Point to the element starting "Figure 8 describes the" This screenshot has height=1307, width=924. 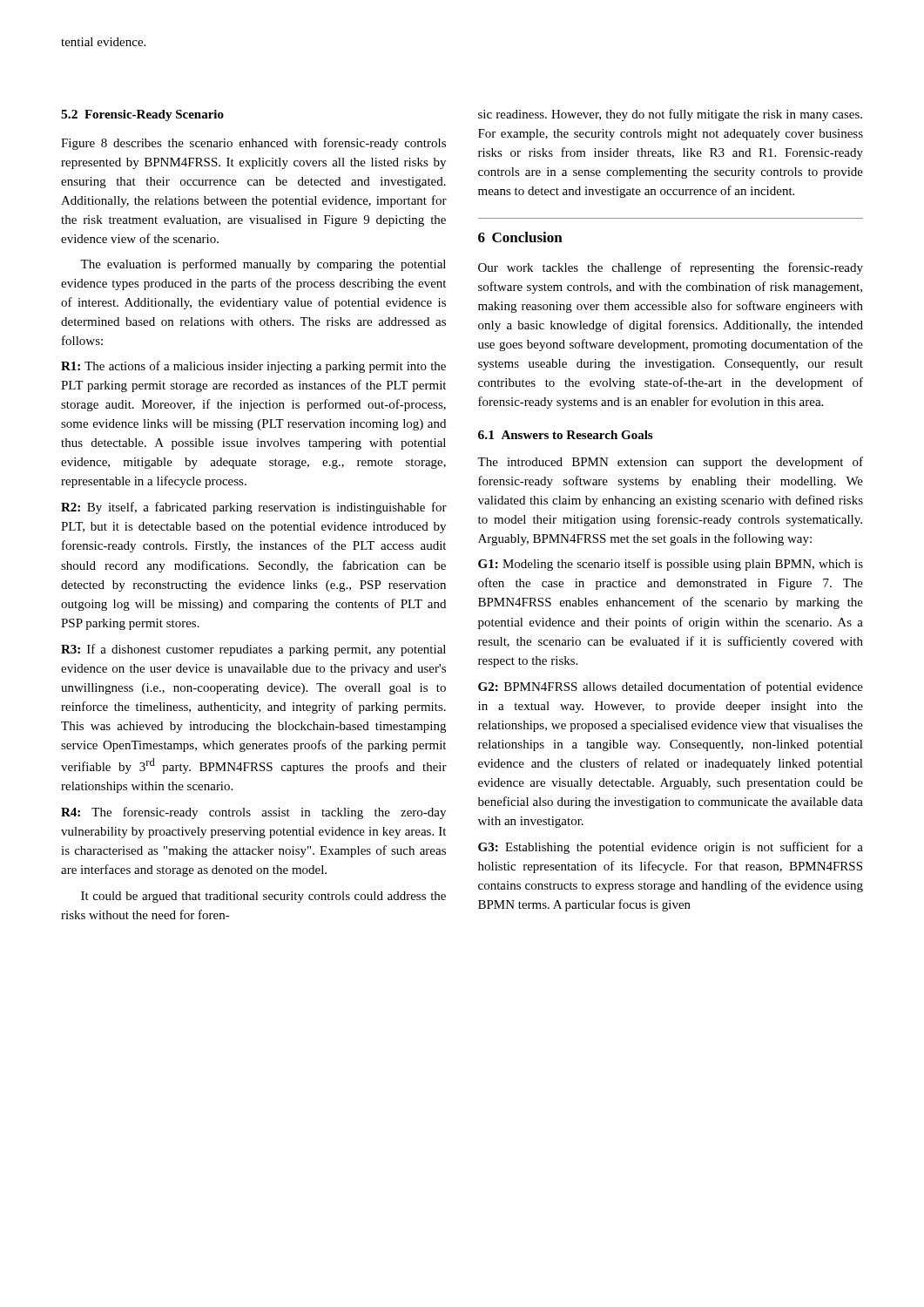[254, 191]
